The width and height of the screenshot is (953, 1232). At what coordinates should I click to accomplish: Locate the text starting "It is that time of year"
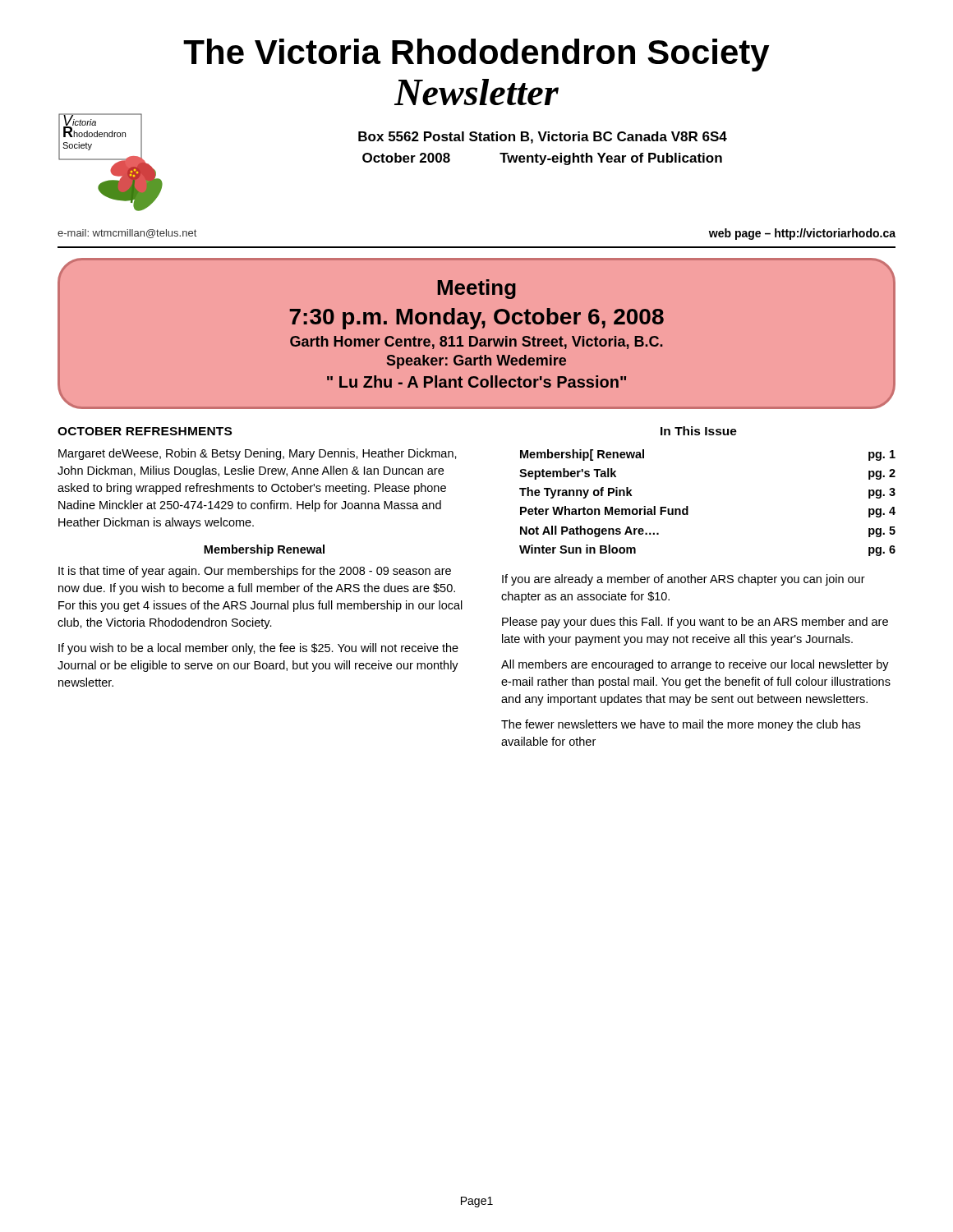pos(260,597)
